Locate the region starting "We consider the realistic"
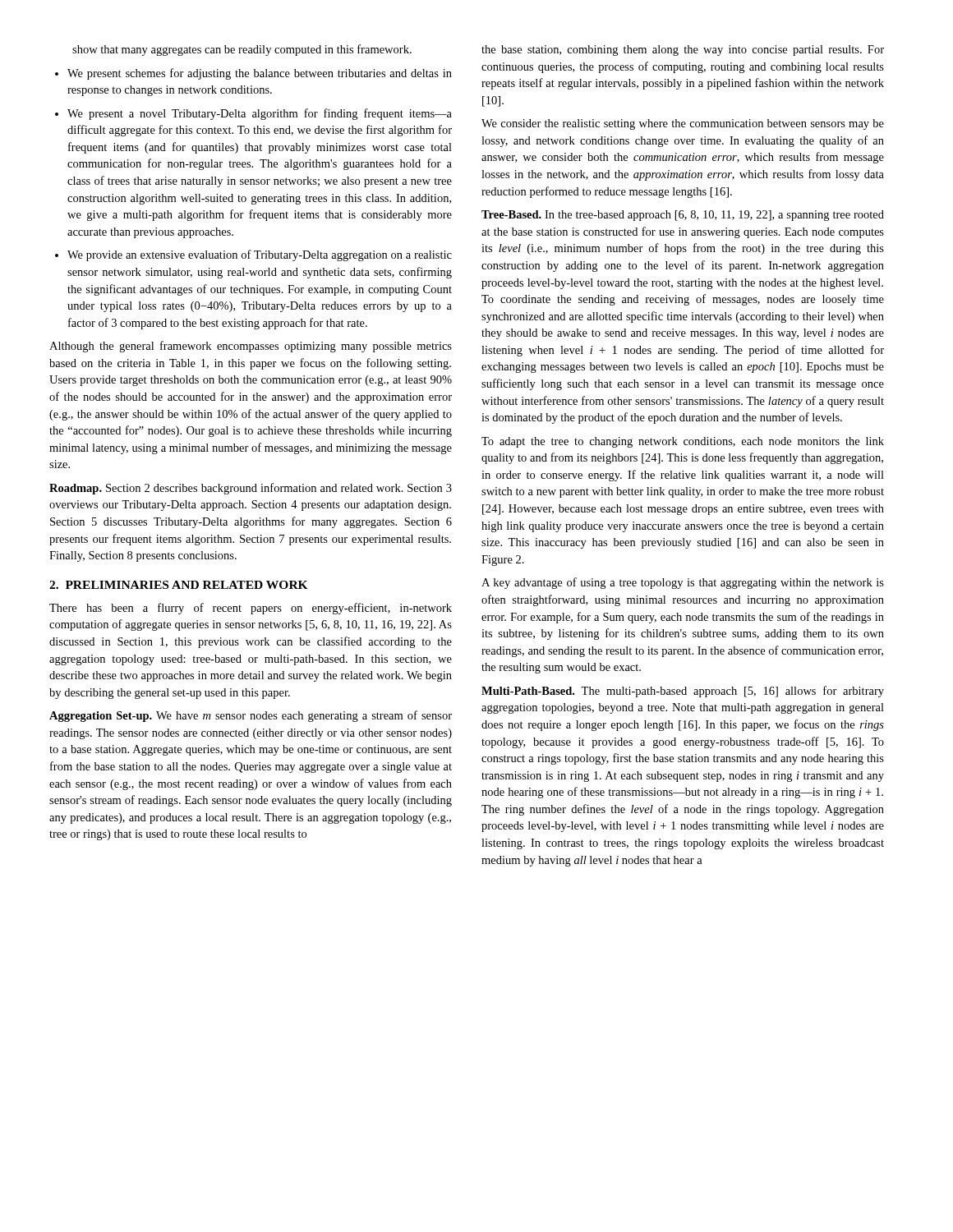 pyautogui.click(x=683, y=157)
